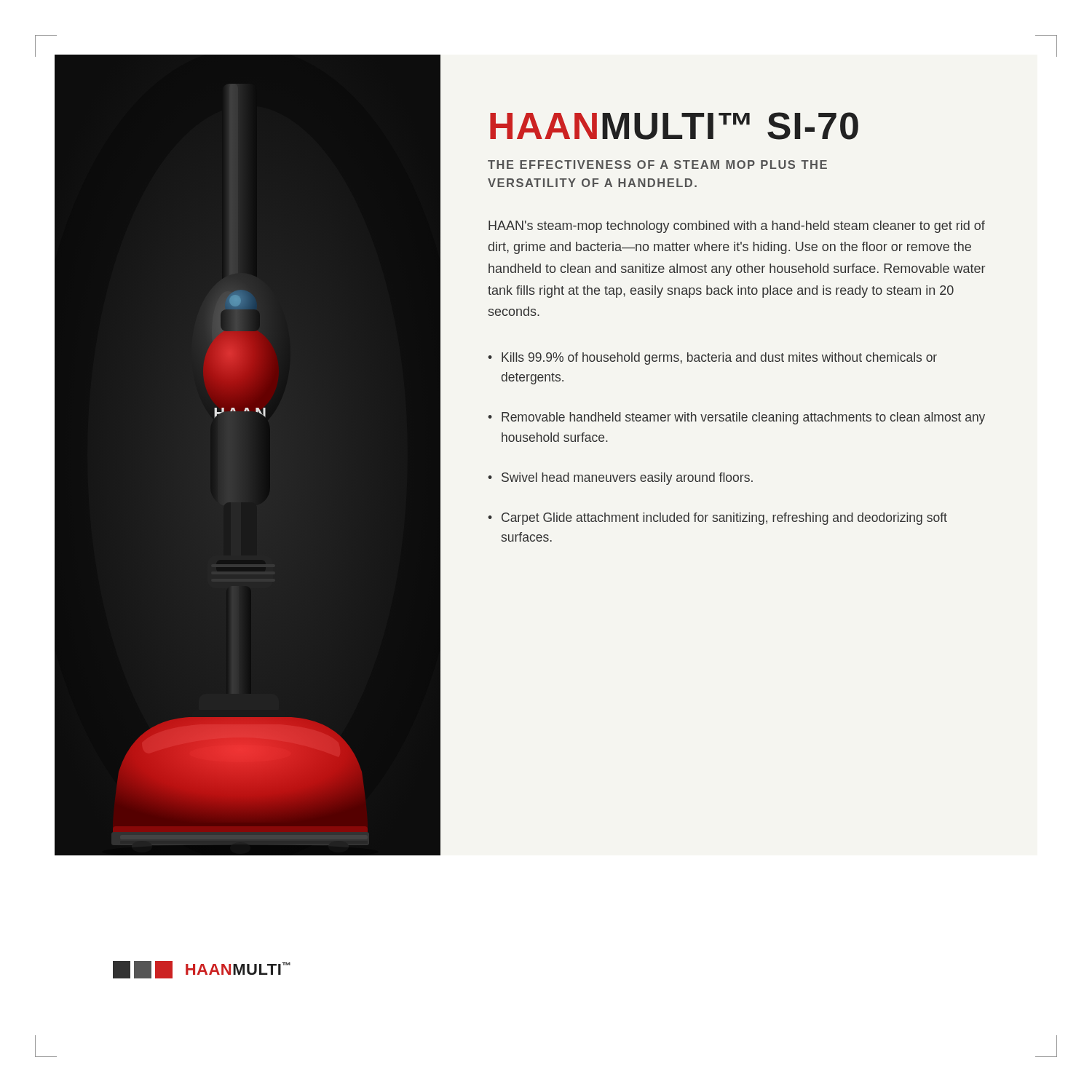Screen dimensions: 1092x1092
Task: Find the list item with the text "Swivel head maneuvers easily around floors."
Action: tap(627, 477)
